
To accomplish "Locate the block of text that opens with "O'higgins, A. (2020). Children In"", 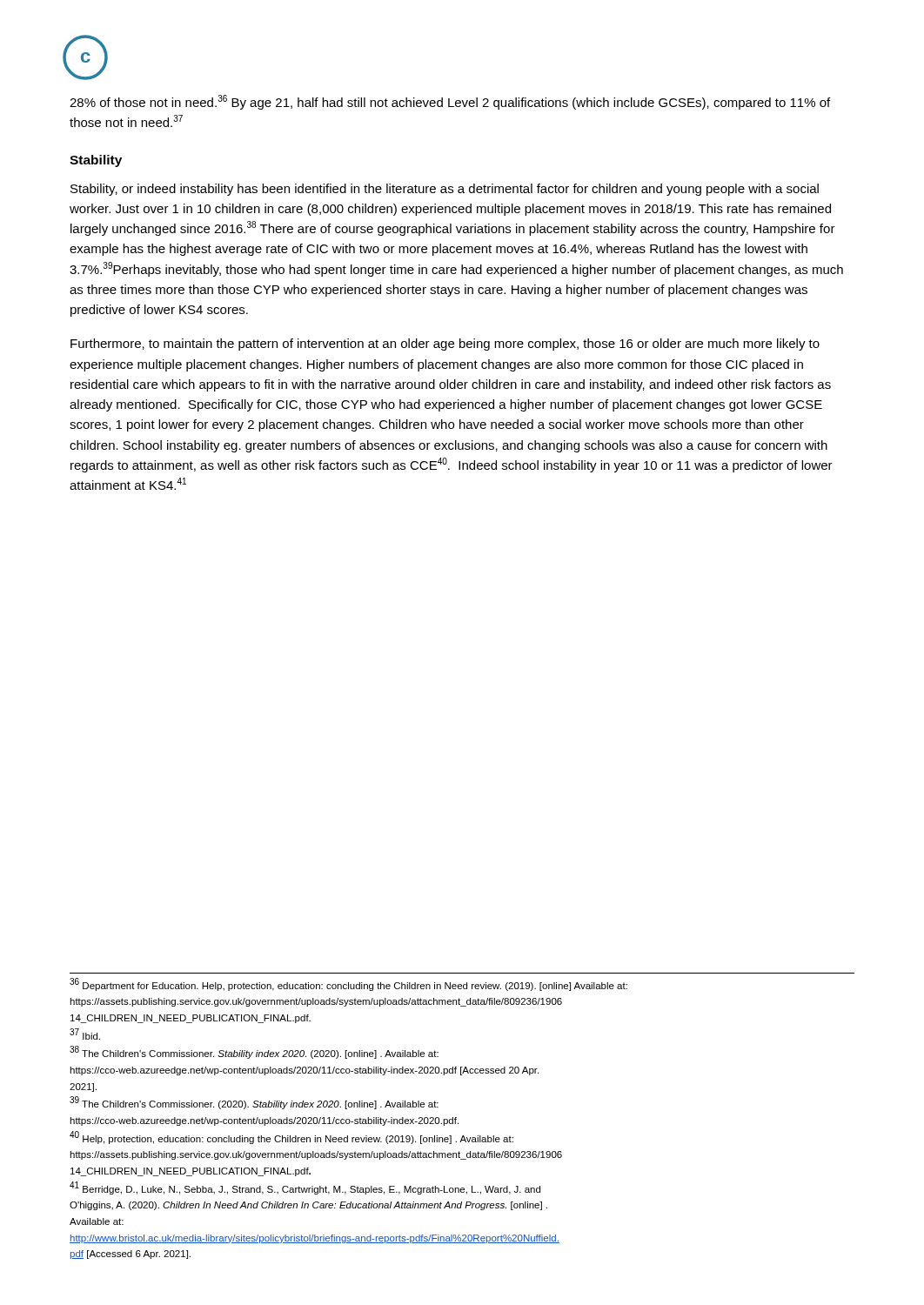I will pos(309,1205).
